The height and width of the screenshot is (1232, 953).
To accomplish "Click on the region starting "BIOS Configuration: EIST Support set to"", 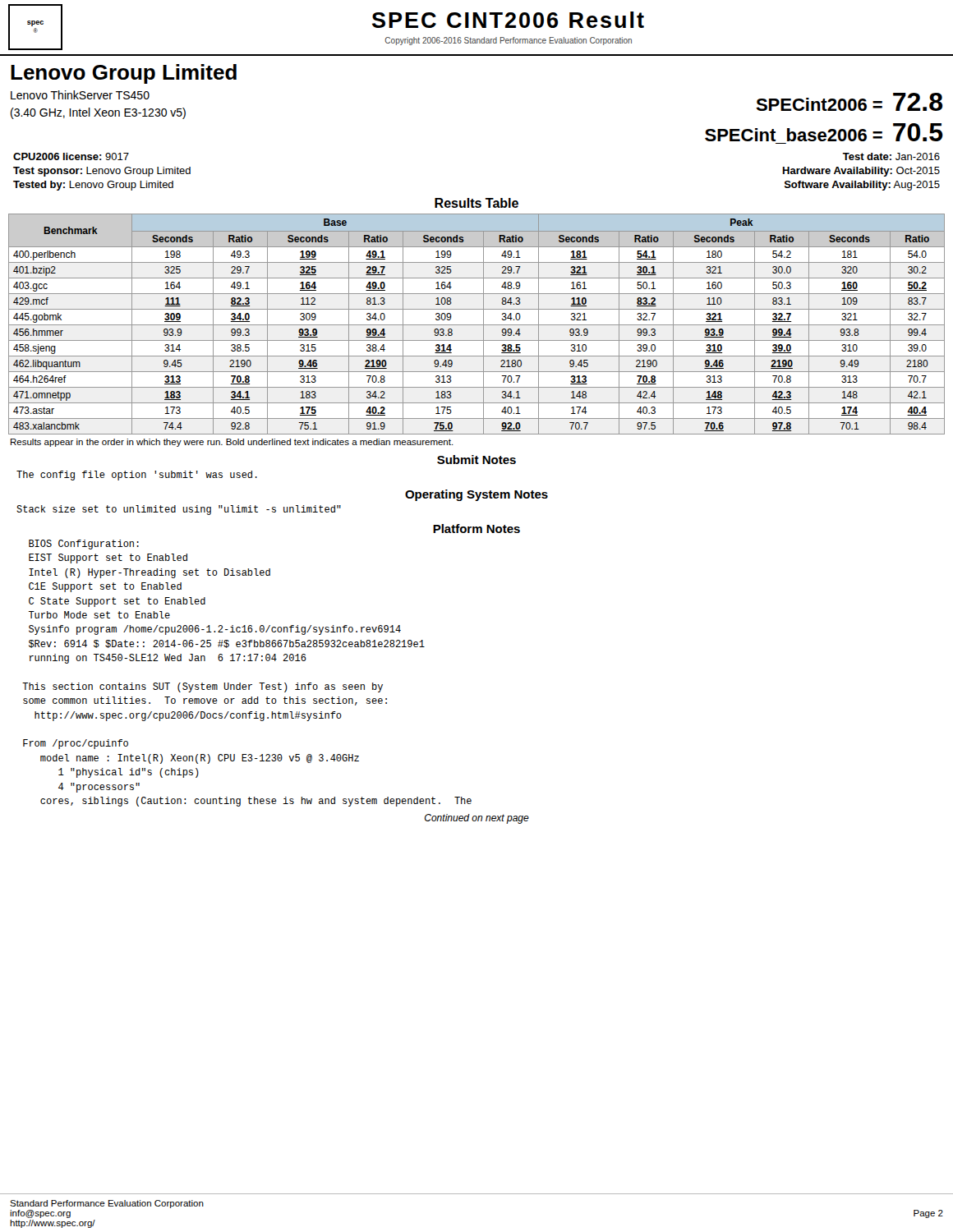I will (x=84, y=545).
